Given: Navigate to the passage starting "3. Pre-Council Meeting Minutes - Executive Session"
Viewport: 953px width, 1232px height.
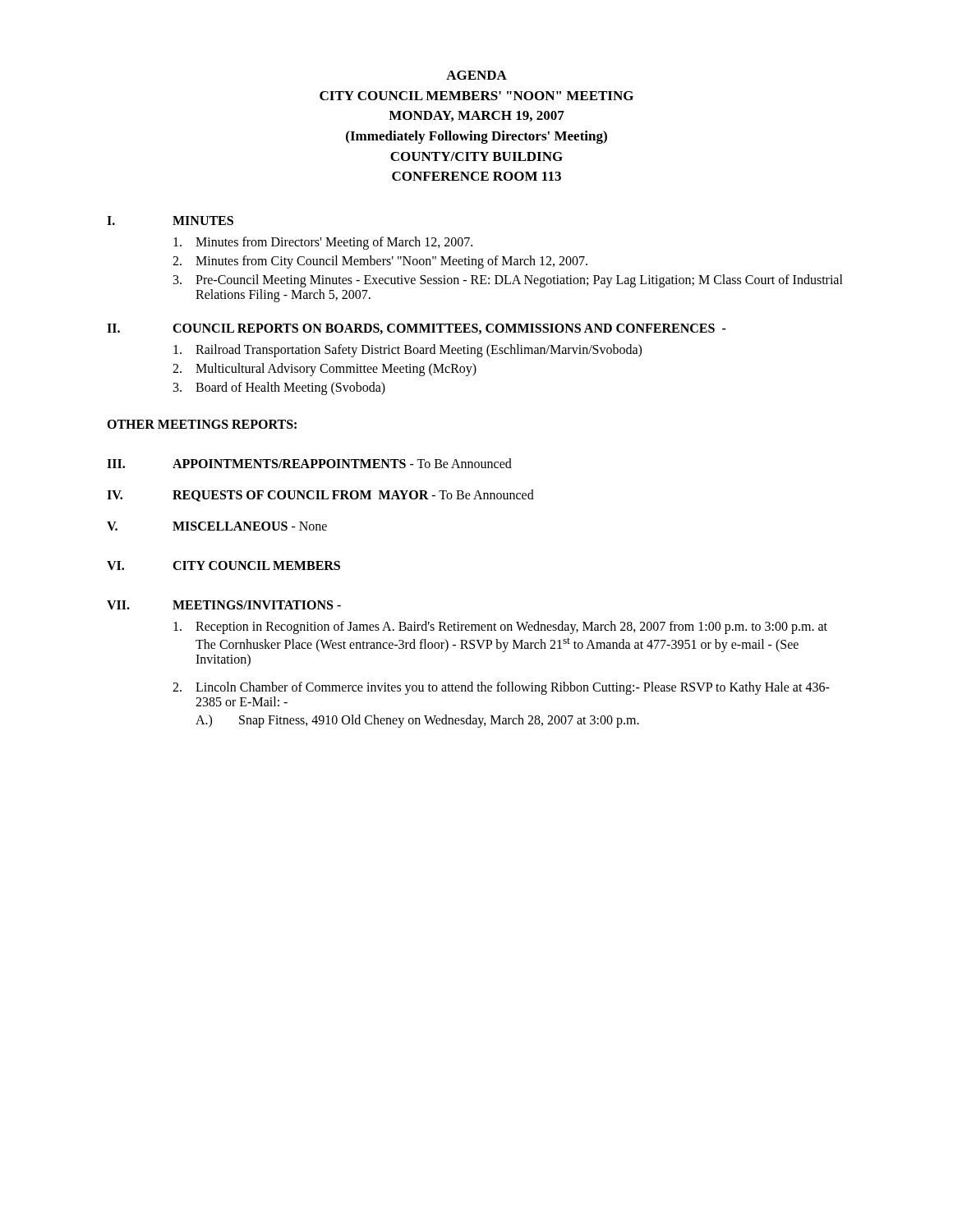Looking at the screenshot, I should click(x=509, y=287).
